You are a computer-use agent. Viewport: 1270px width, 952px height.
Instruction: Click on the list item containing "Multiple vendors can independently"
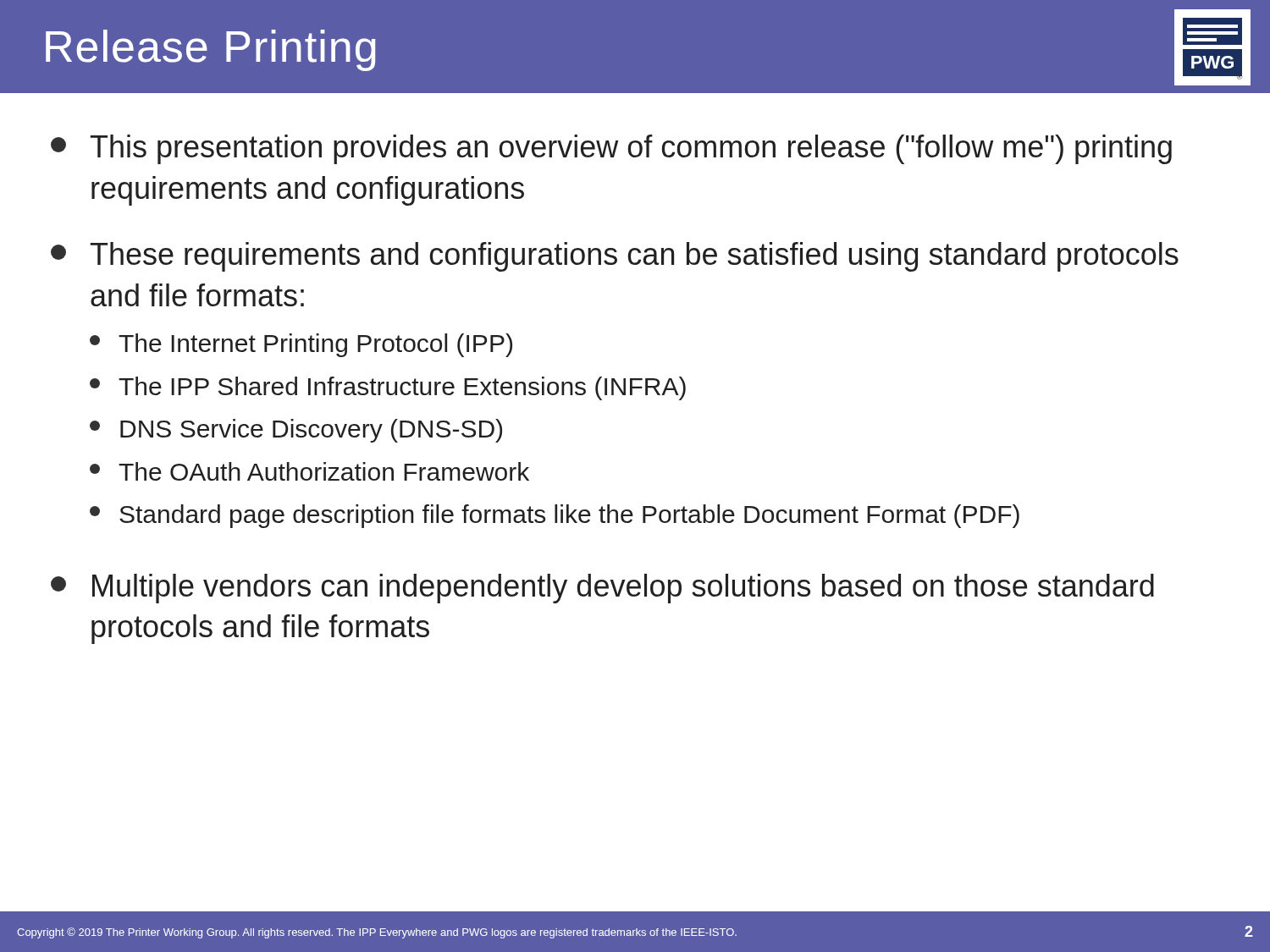tap(635, 607)
